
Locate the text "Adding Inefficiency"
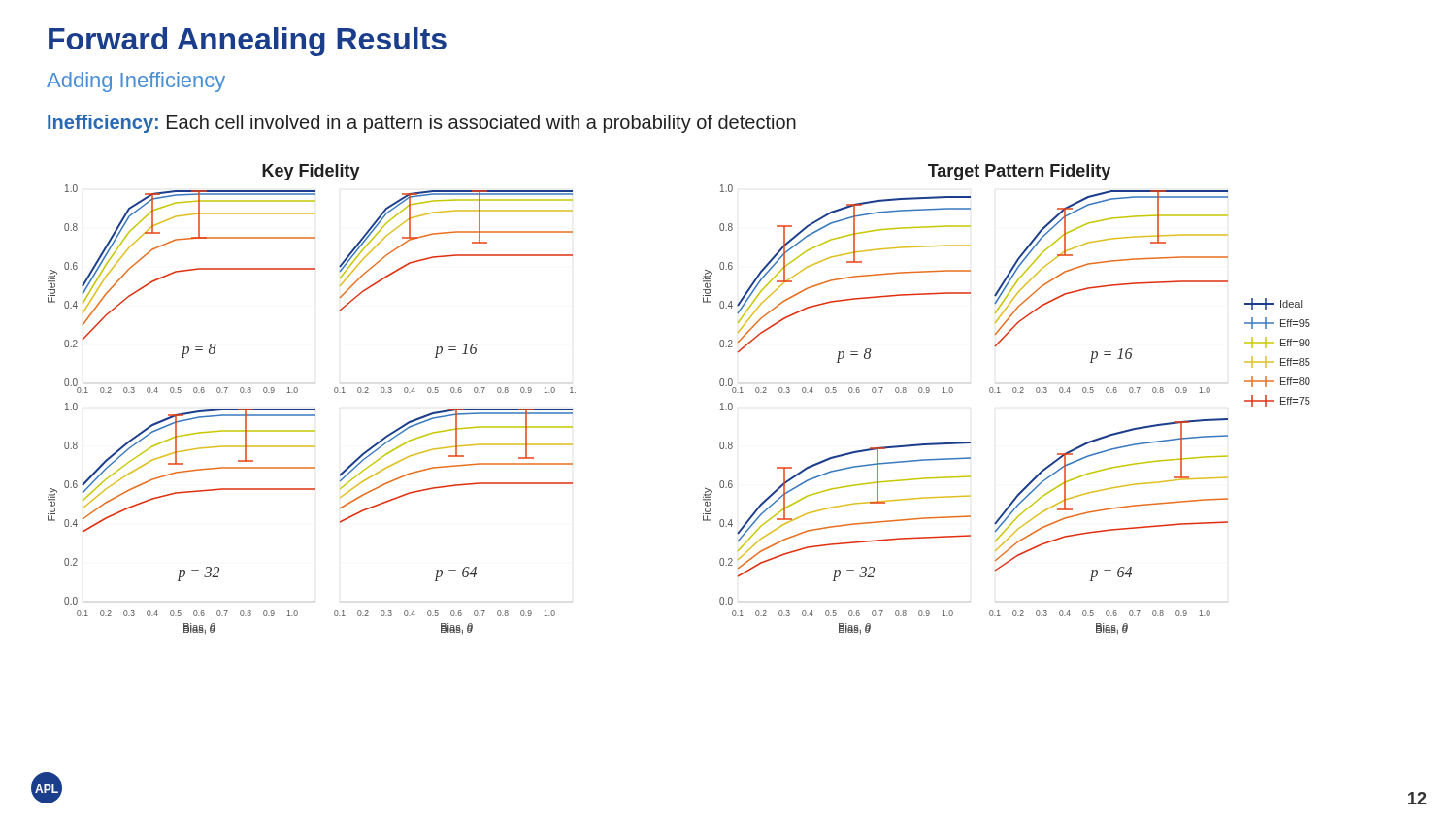pyautogui.click(x=136, y=80)
